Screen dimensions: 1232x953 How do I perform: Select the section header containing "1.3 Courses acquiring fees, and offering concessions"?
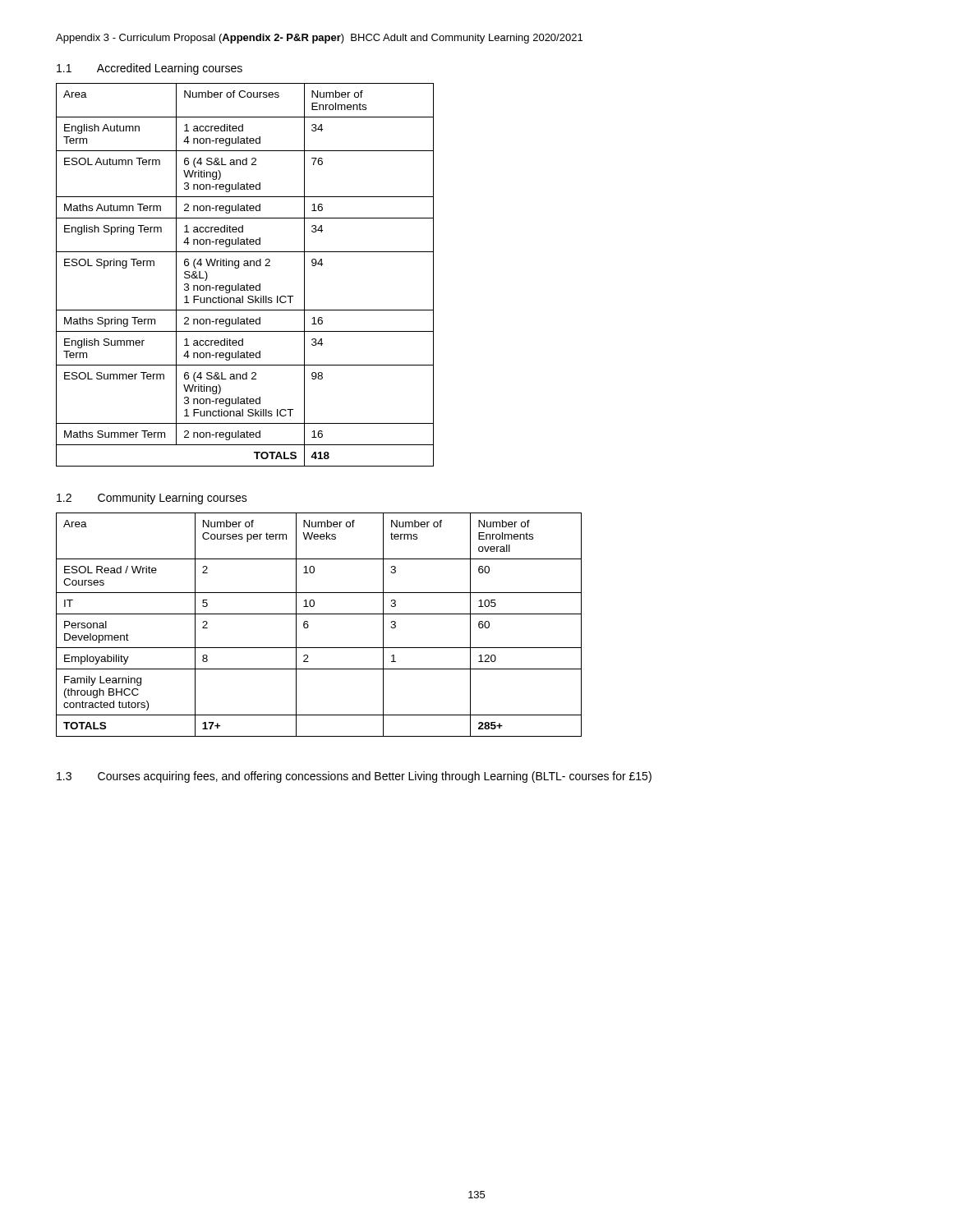coord(354,776)
